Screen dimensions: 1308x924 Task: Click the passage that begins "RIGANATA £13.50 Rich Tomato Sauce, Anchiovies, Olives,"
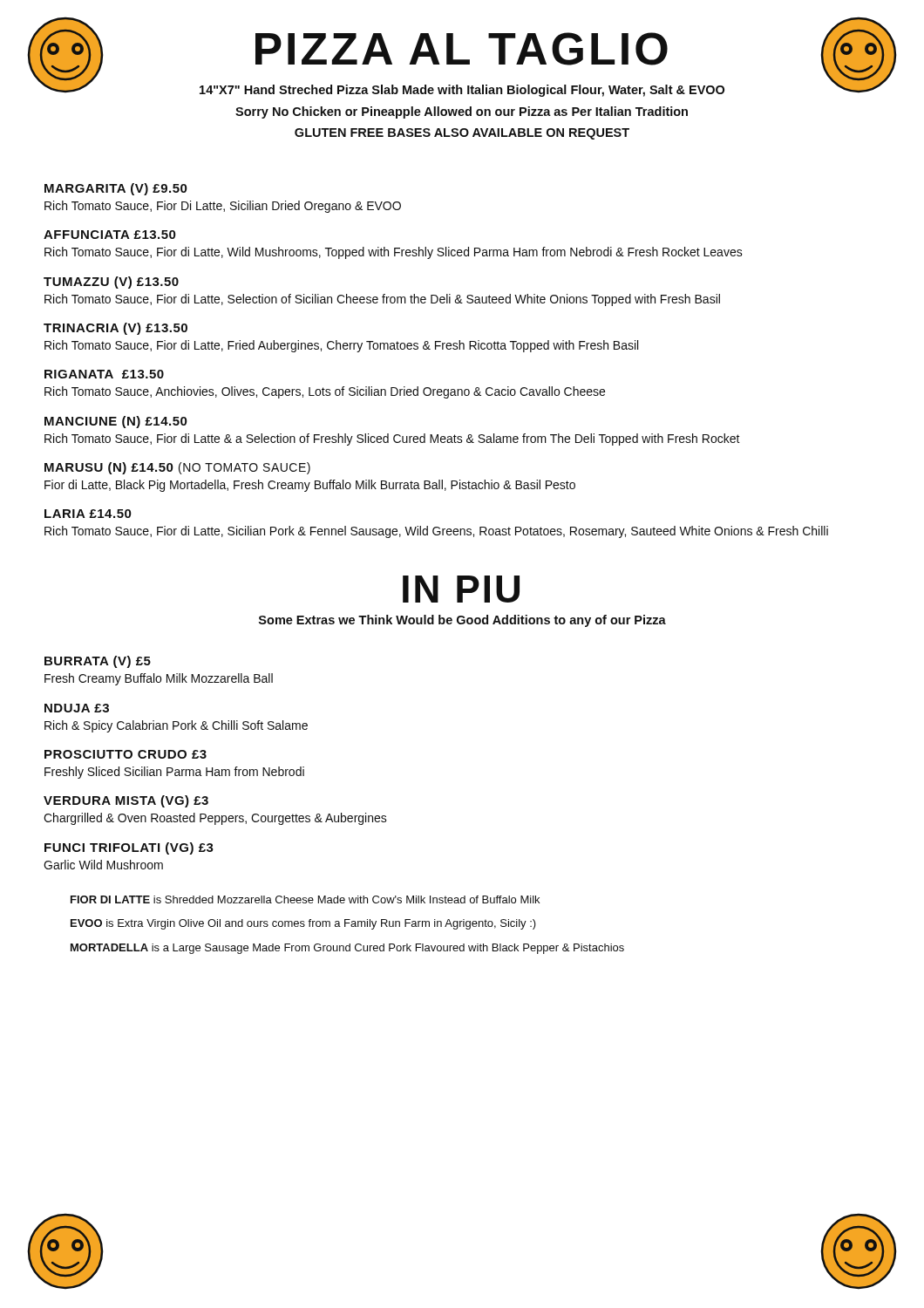point(462,384)
